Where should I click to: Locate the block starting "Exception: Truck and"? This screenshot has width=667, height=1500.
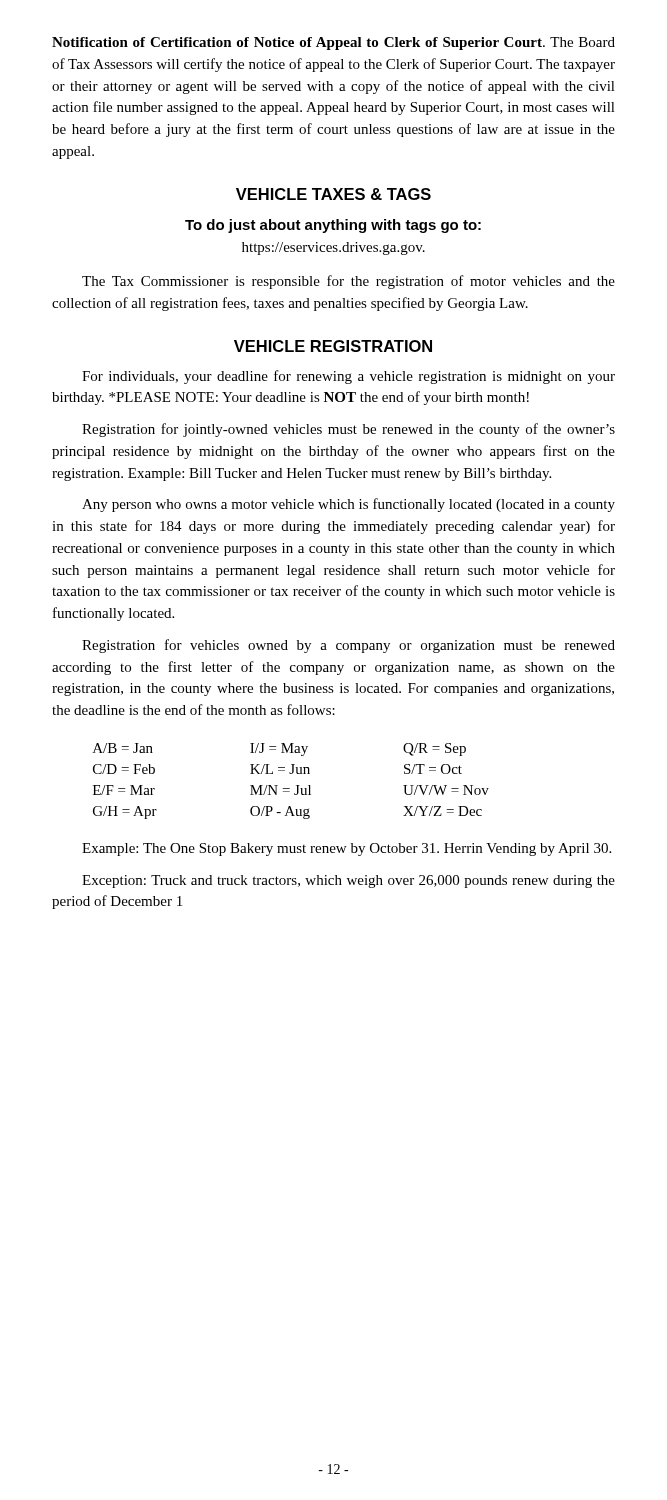coord(334,891)
